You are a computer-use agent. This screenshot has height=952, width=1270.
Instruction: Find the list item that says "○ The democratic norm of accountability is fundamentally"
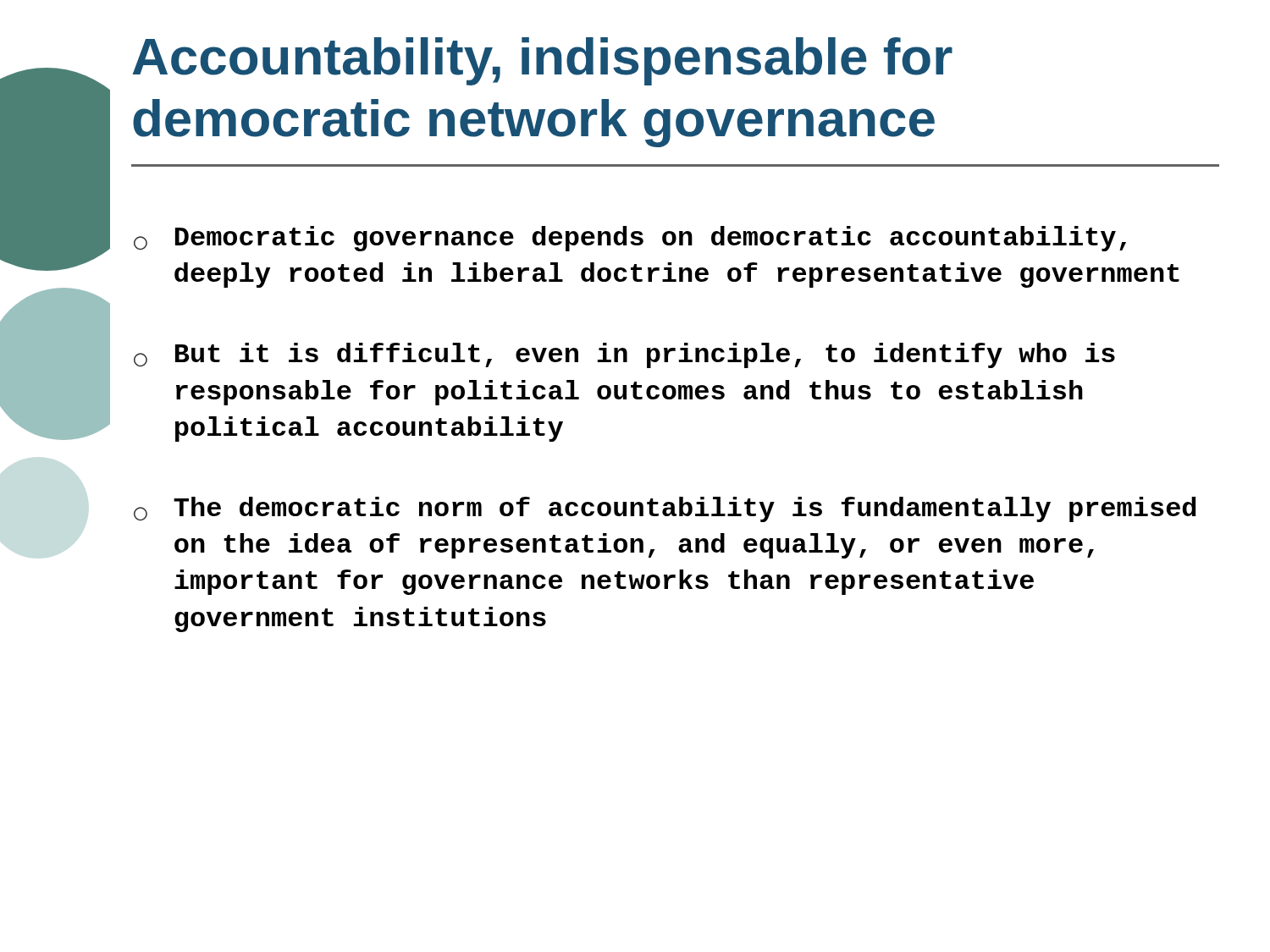(x=667, y=564)
